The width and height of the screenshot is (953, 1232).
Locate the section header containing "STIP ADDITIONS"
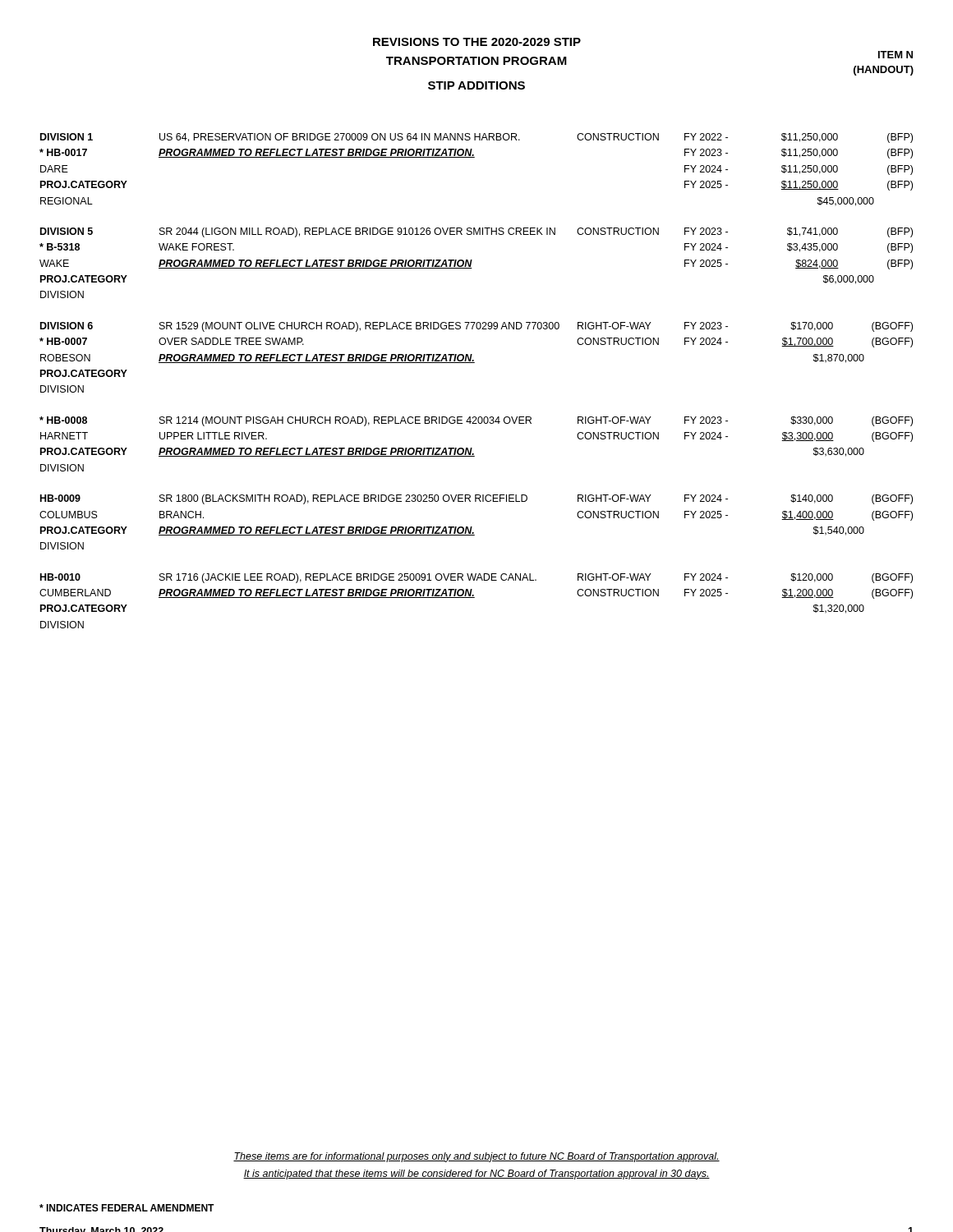[x=476, y=85]
